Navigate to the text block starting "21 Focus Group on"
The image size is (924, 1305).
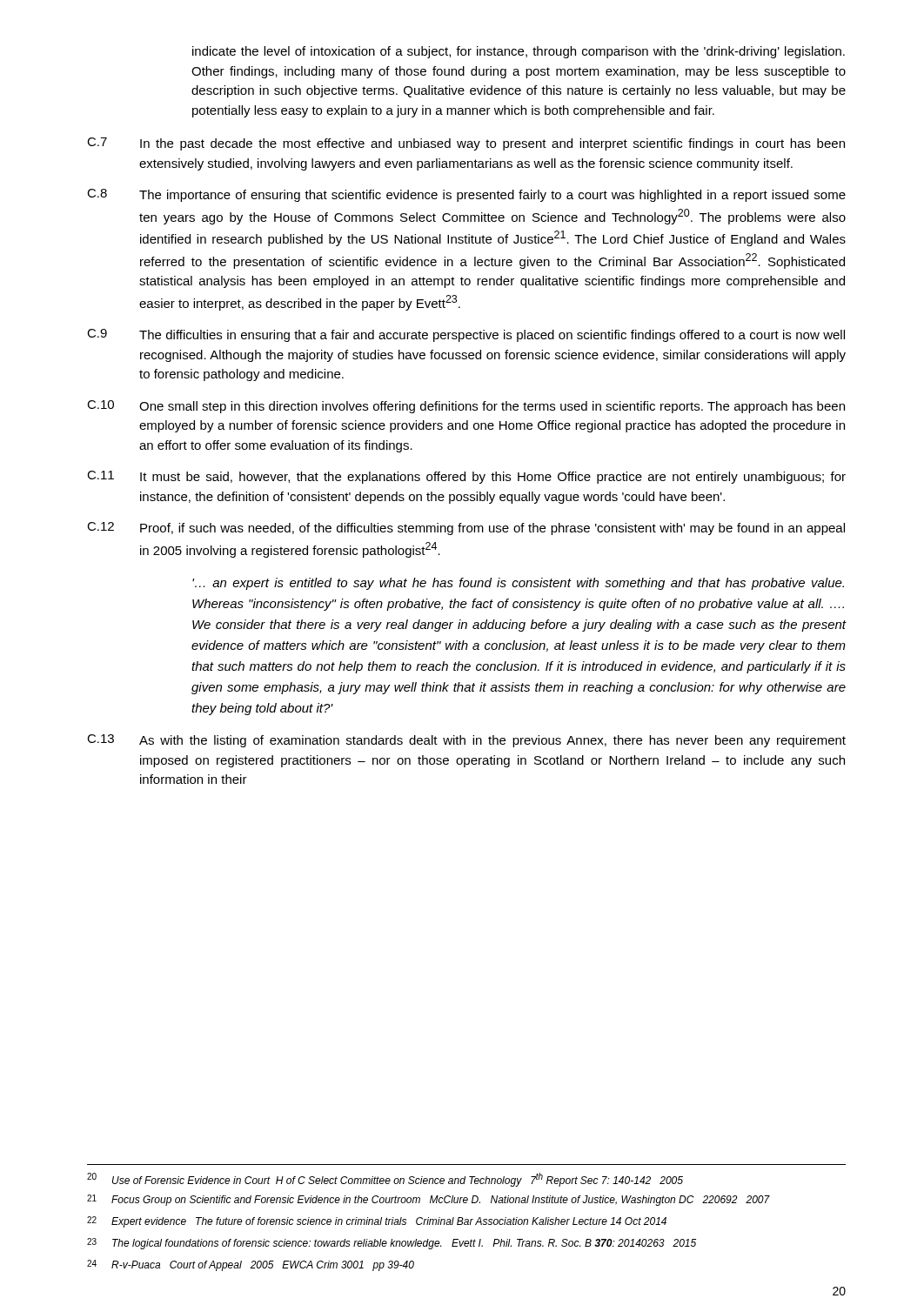click(466, 1201)
